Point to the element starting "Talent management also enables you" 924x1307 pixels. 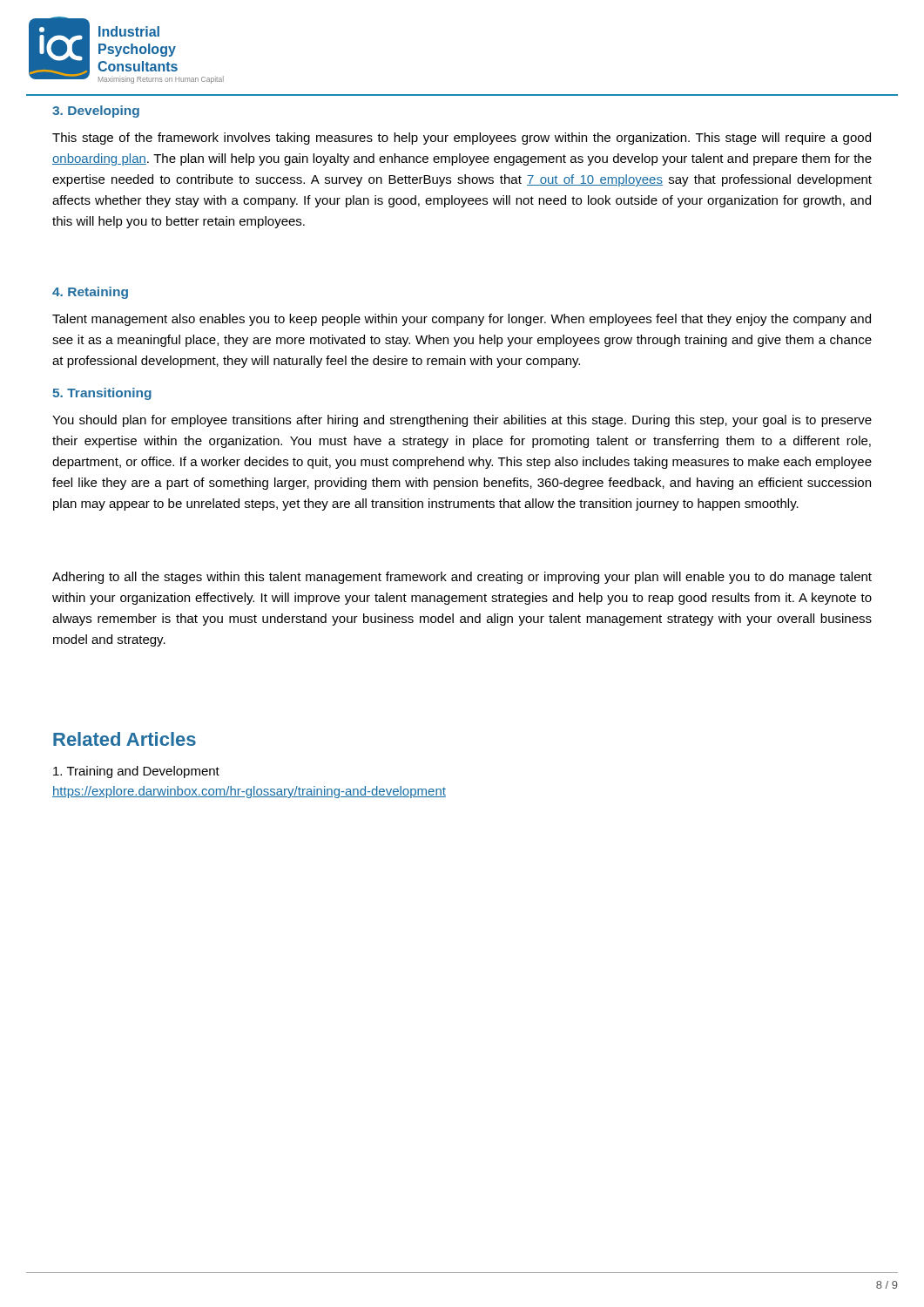(462, 340)
